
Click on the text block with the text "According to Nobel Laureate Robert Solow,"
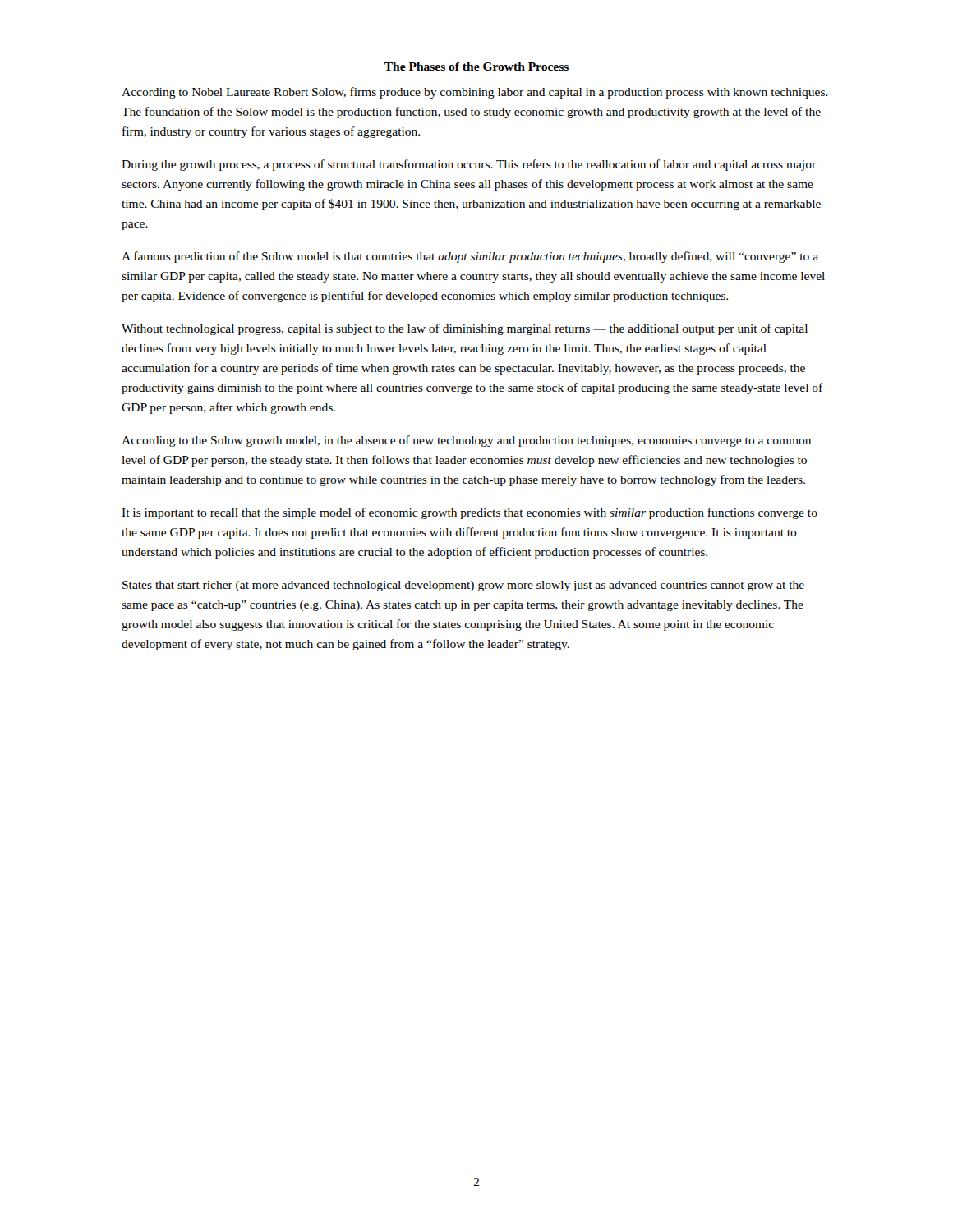(x=475, y=111)
